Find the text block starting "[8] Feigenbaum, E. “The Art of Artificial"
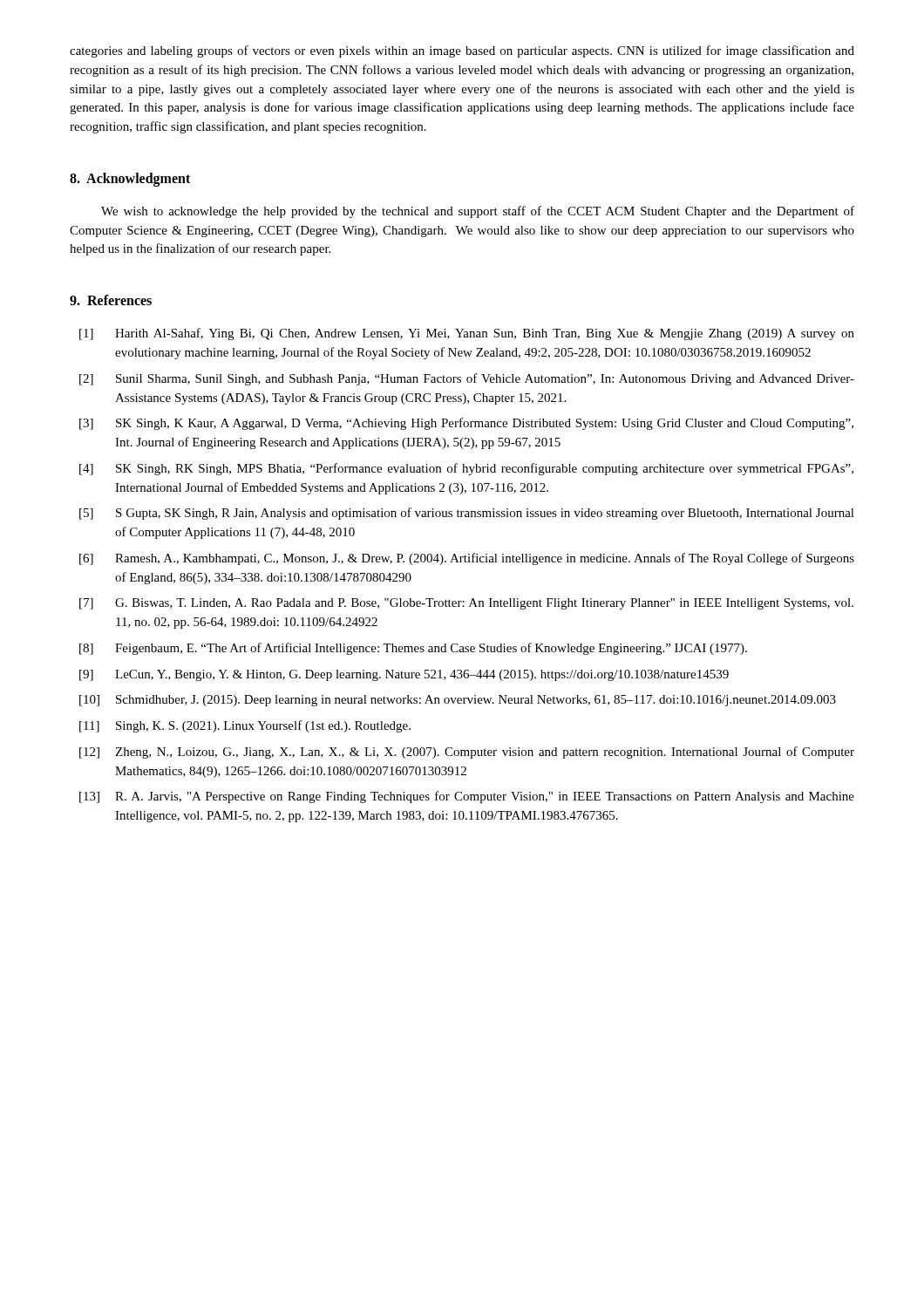This screenshot has height=1308, width=924. pyautogui.click(x=462, y=649)
